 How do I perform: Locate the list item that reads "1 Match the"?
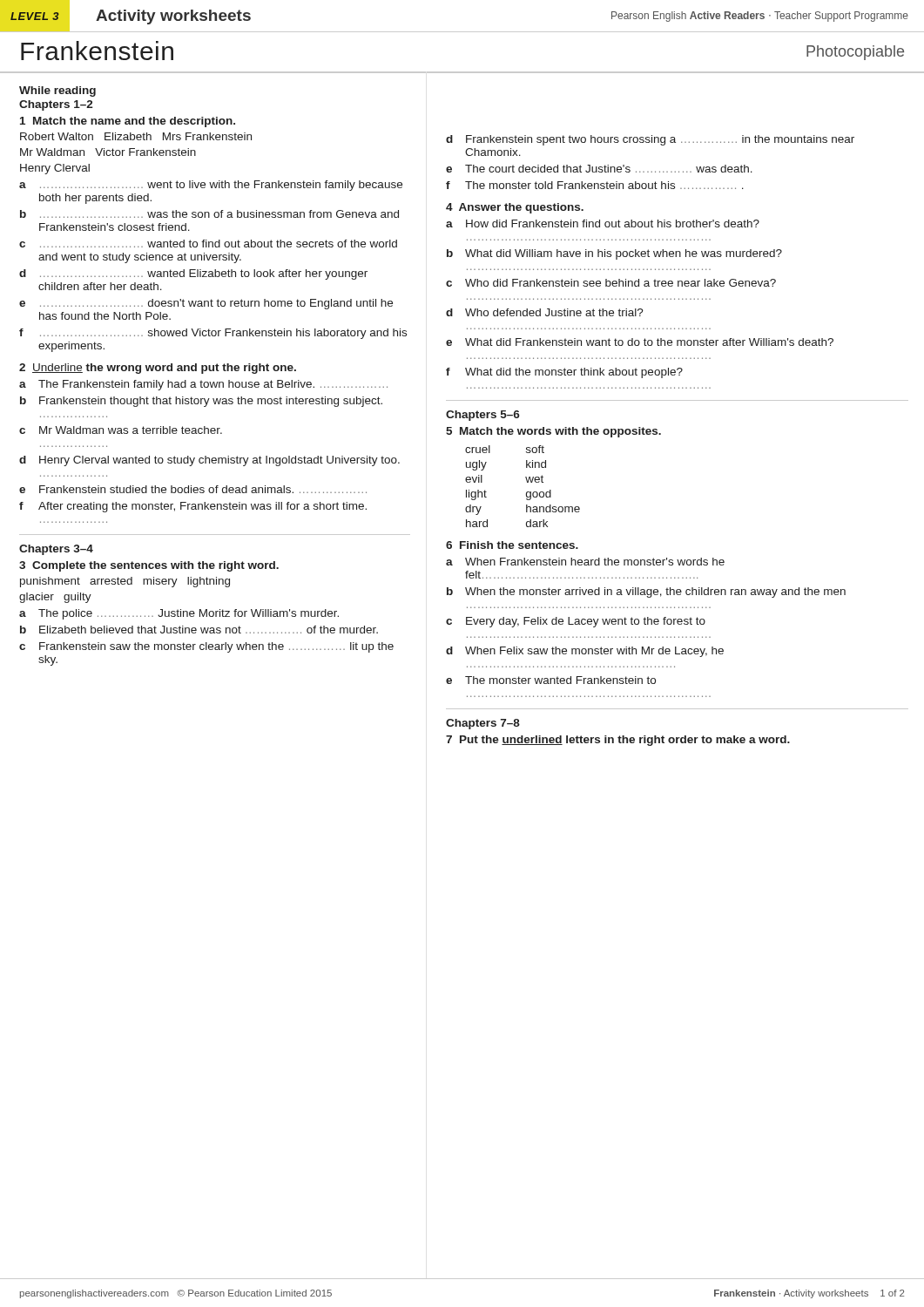(x=215, y=233)
